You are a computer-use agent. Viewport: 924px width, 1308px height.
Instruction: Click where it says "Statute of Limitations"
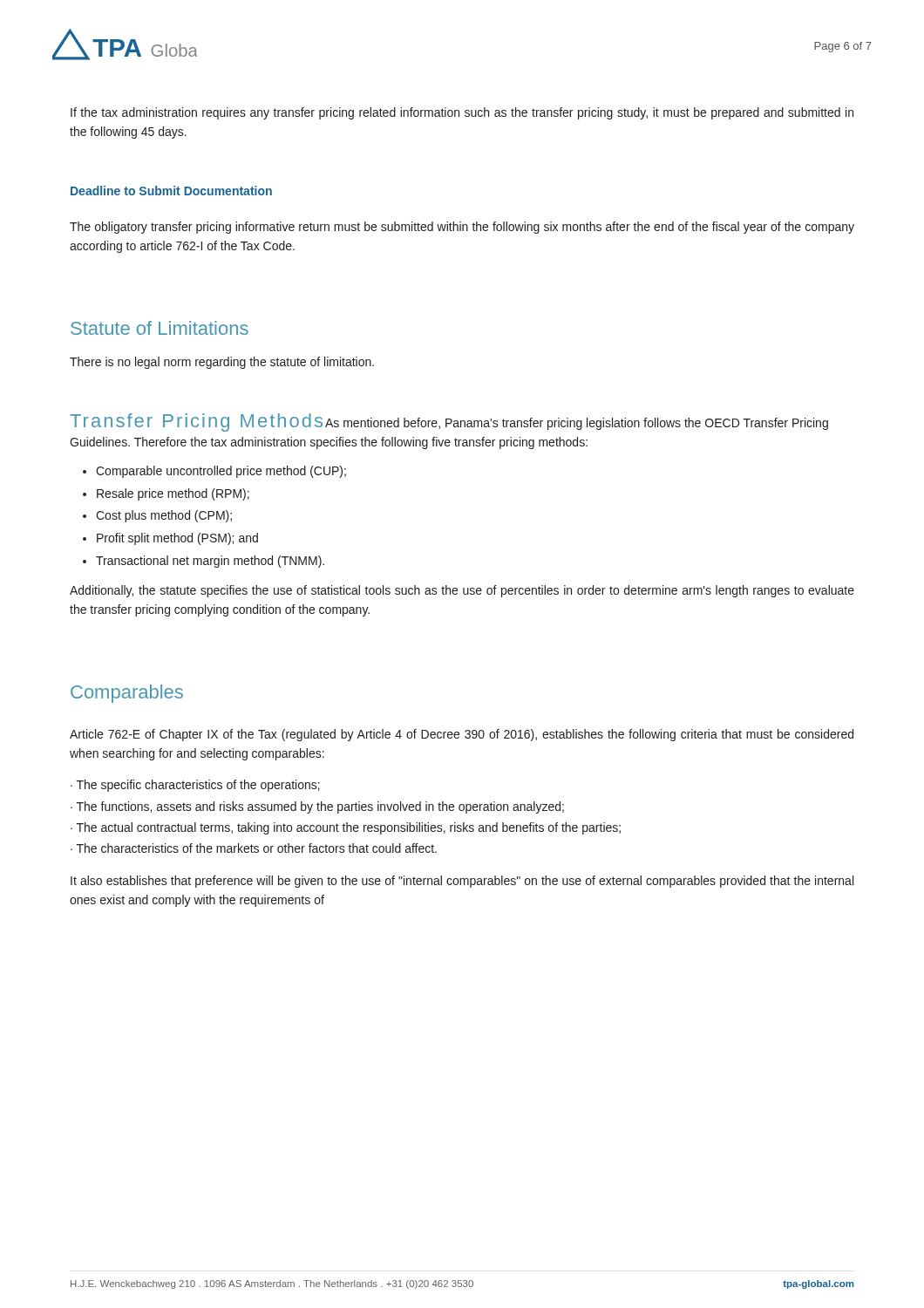[x=159, y=328]
